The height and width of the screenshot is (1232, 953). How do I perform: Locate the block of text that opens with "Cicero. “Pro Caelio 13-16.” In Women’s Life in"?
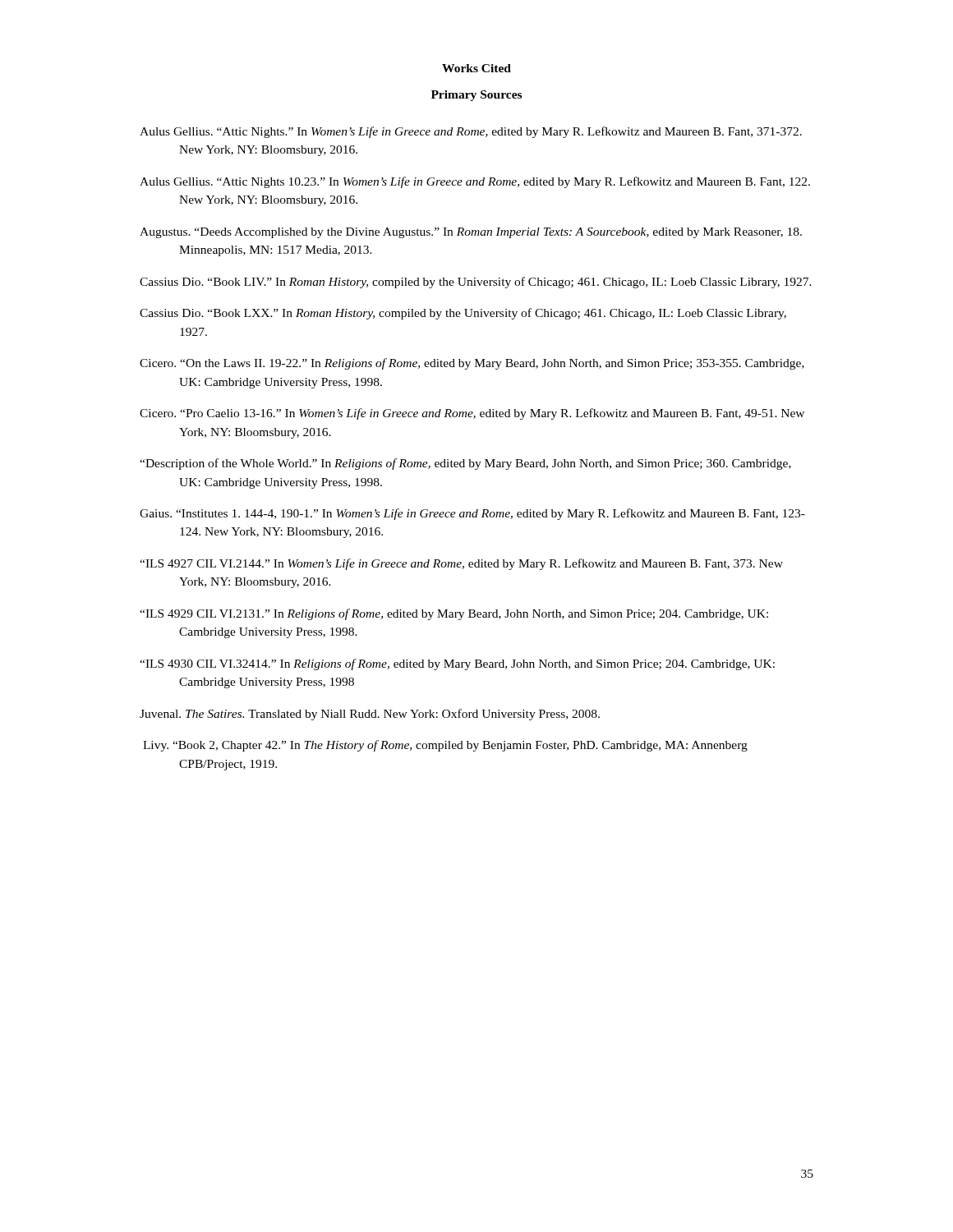(x=472, y=422)
